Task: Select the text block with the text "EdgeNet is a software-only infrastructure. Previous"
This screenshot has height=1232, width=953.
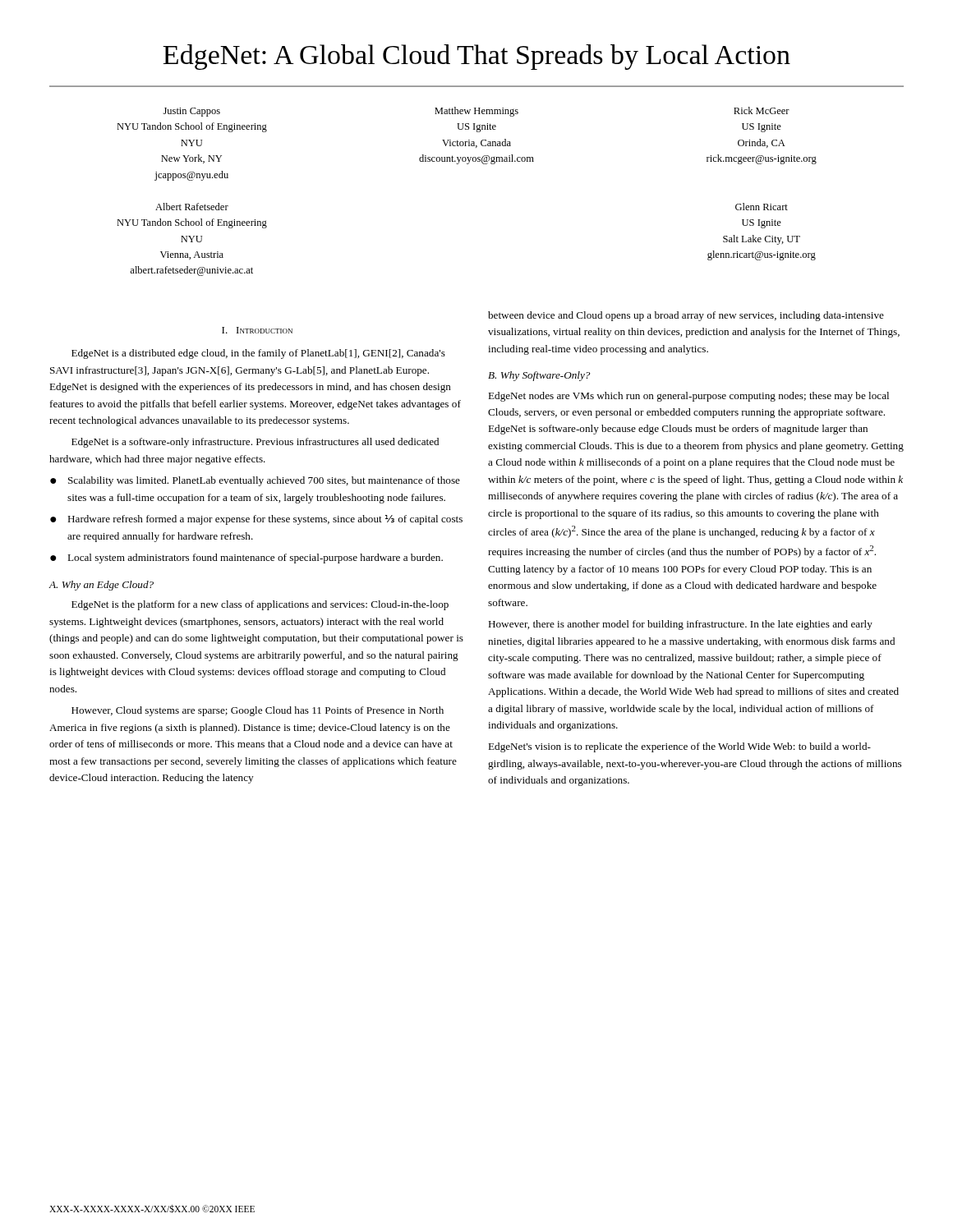Action: coord(244,450)
